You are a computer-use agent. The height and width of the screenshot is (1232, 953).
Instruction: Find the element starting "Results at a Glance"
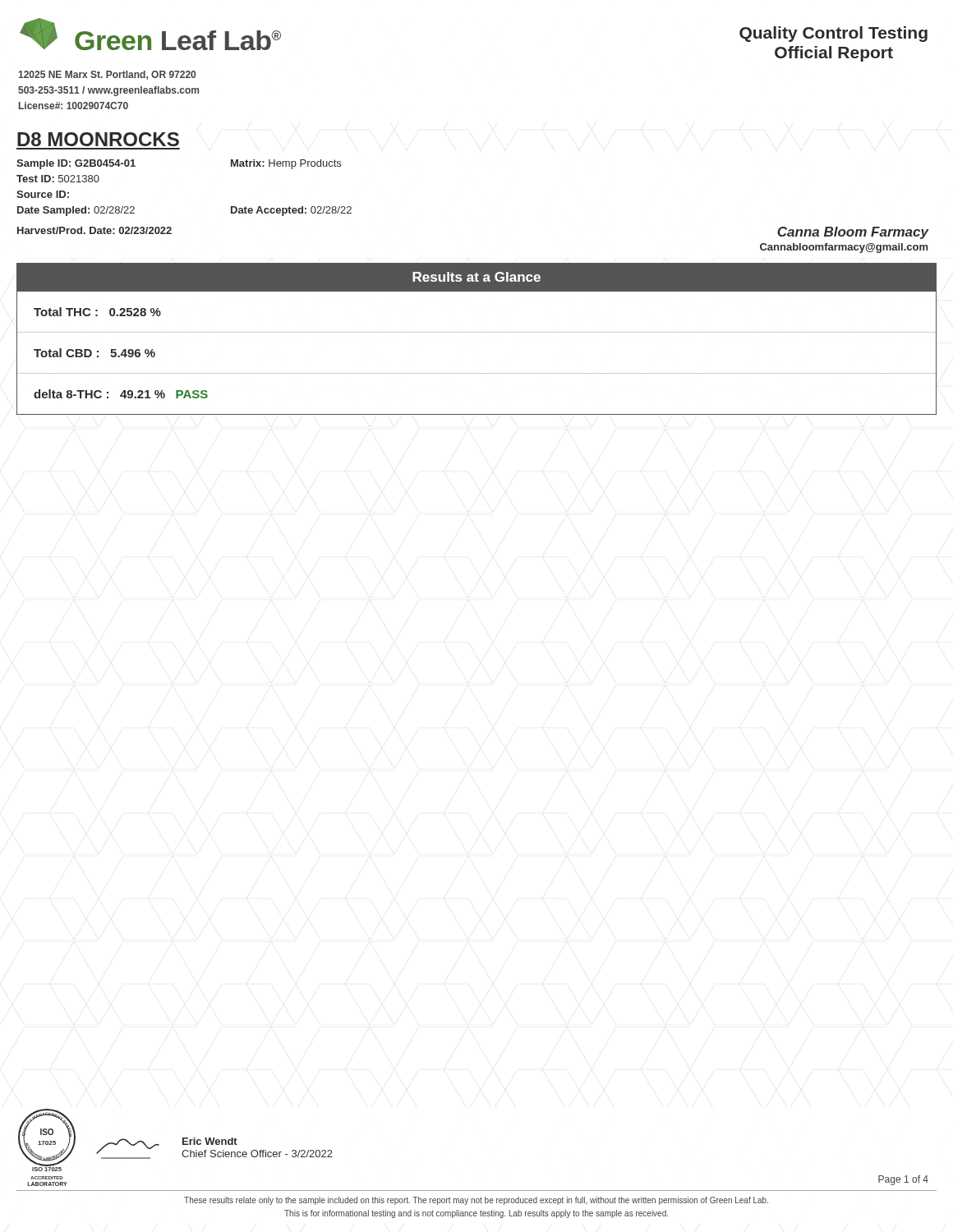point(476,277)
